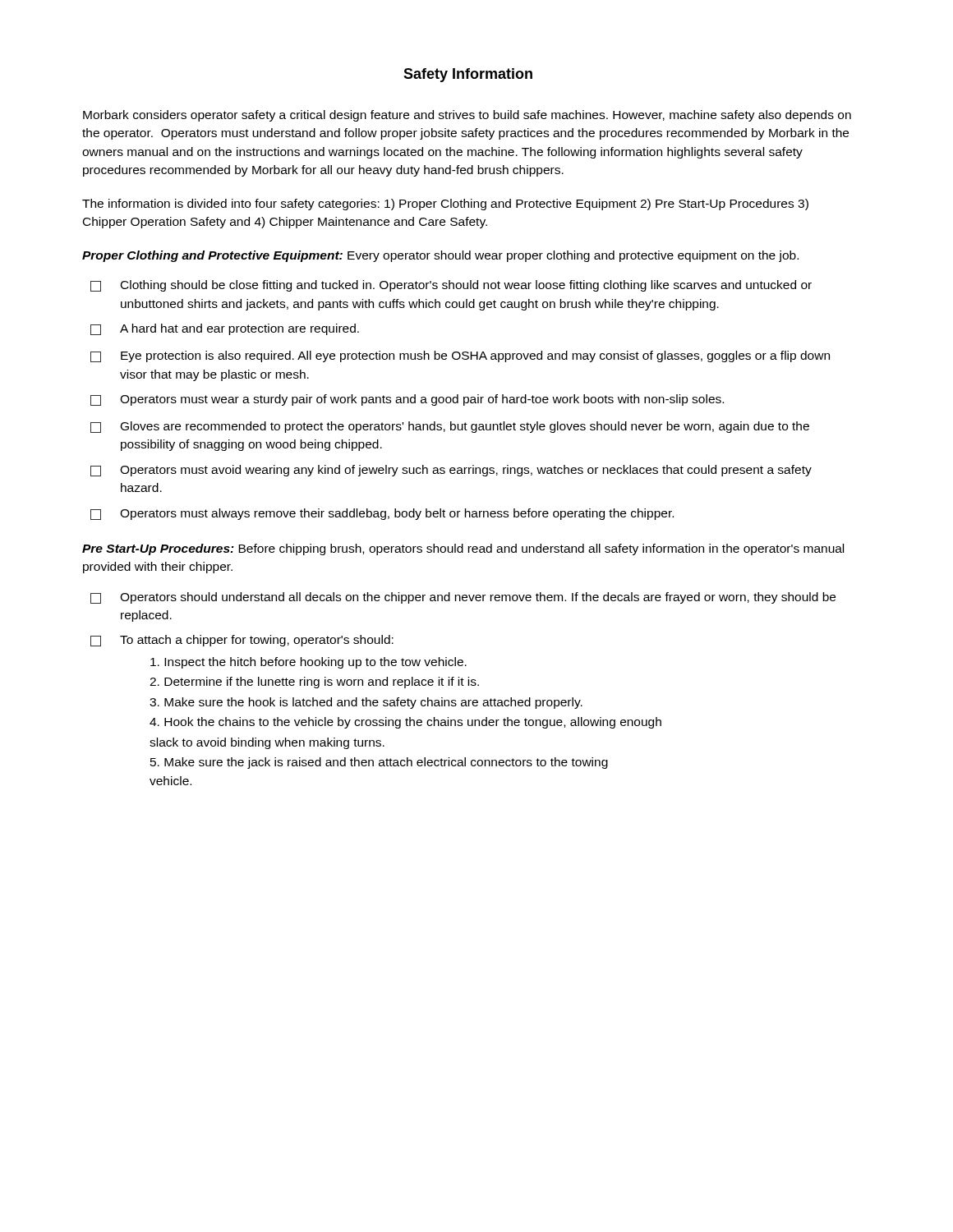Select the region starting "Operators must wear a sturdy"
The width and height of the screenshot is (953, 1232).
coord(472,400)
